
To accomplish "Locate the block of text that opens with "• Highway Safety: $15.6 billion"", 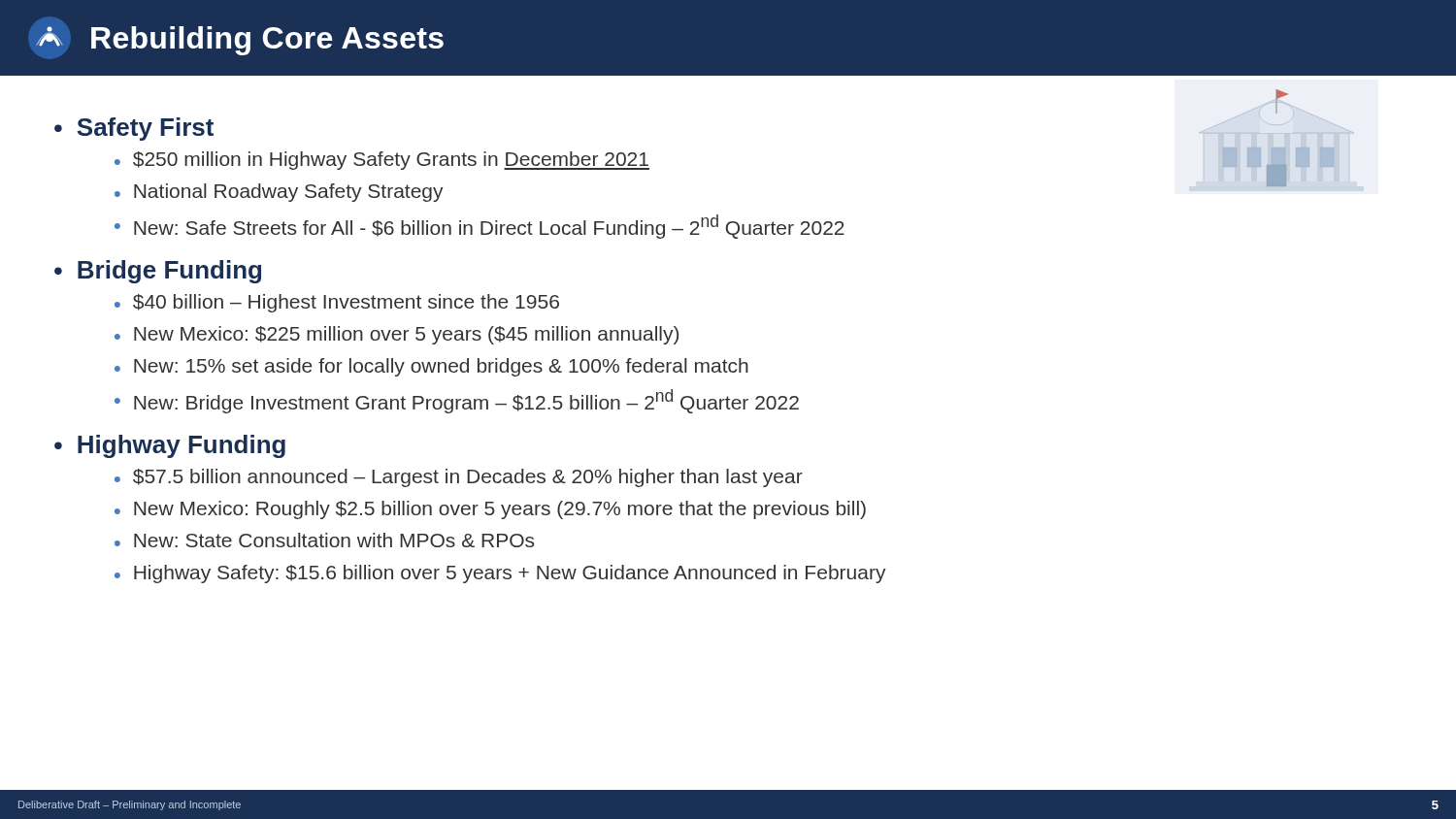I will 500,574.
